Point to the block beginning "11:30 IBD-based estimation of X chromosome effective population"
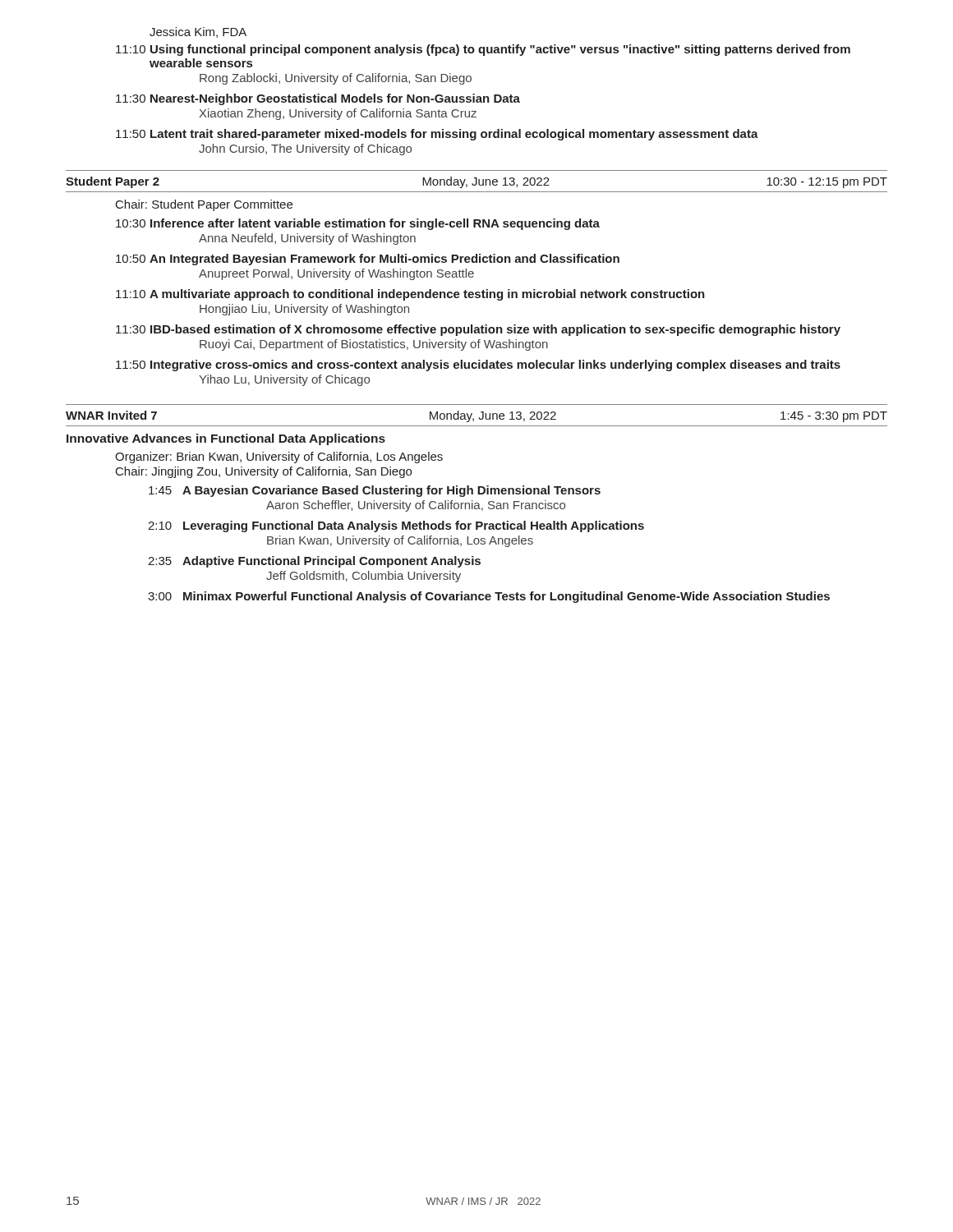 (x=476, y=336)
